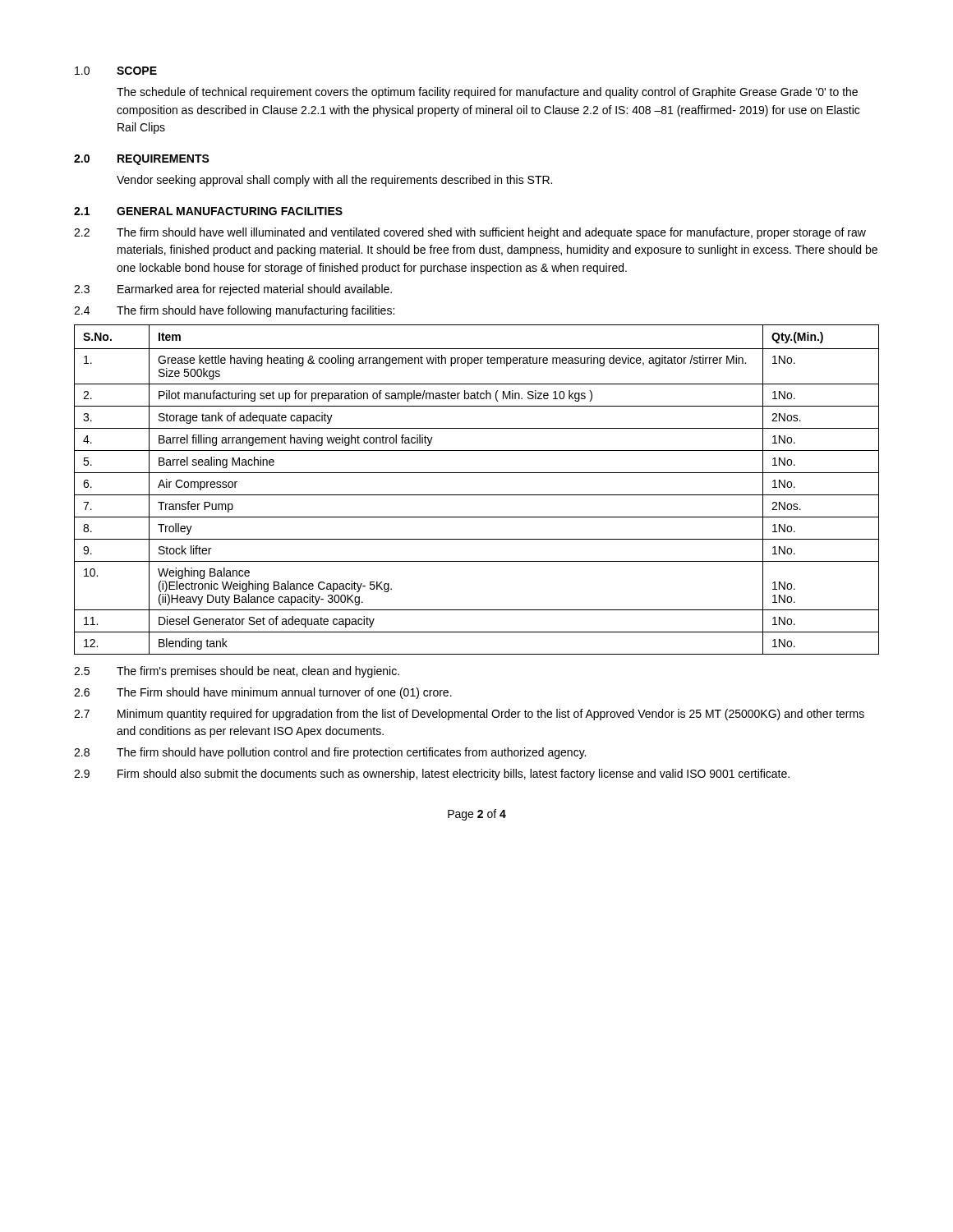953x1232 pixels.
Task: Locate the section header that reads "1.0 SCOPE"
Action: [x=115, y=71]
